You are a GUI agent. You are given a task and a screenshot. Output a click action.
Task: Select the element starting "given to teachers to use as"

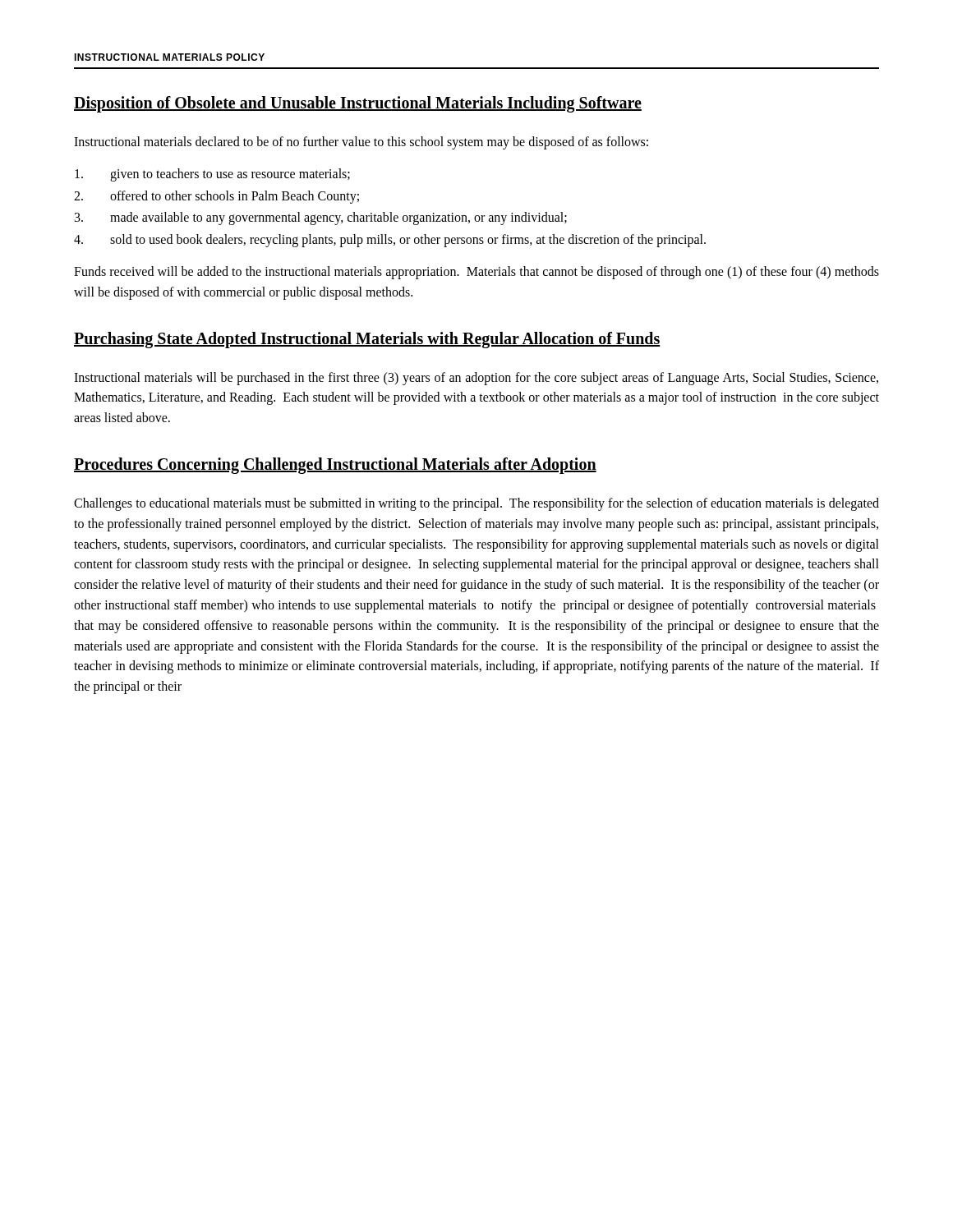pos(212,175)
